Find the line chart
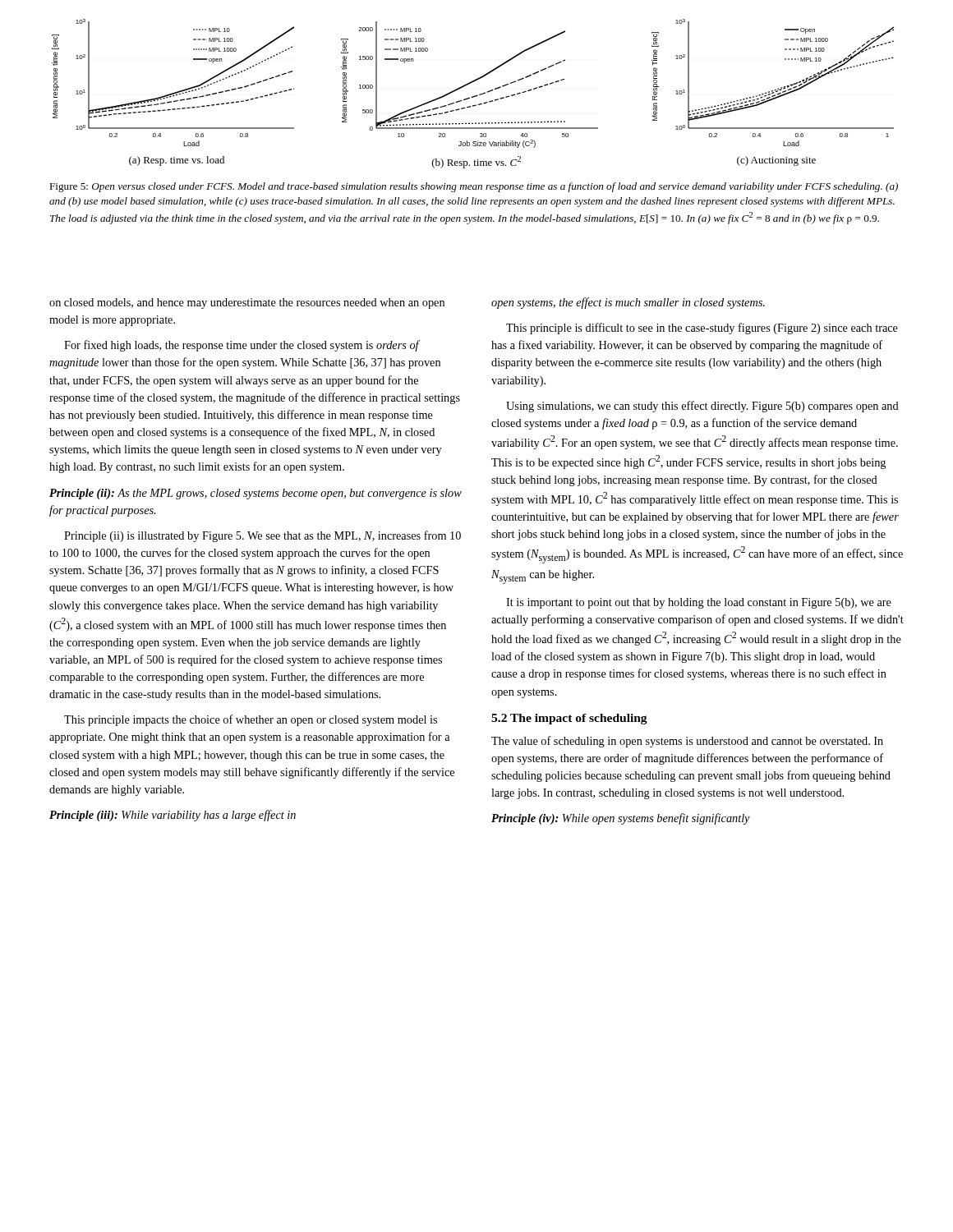The width and height of the screenshot is (953, 1232). (476, 92)
